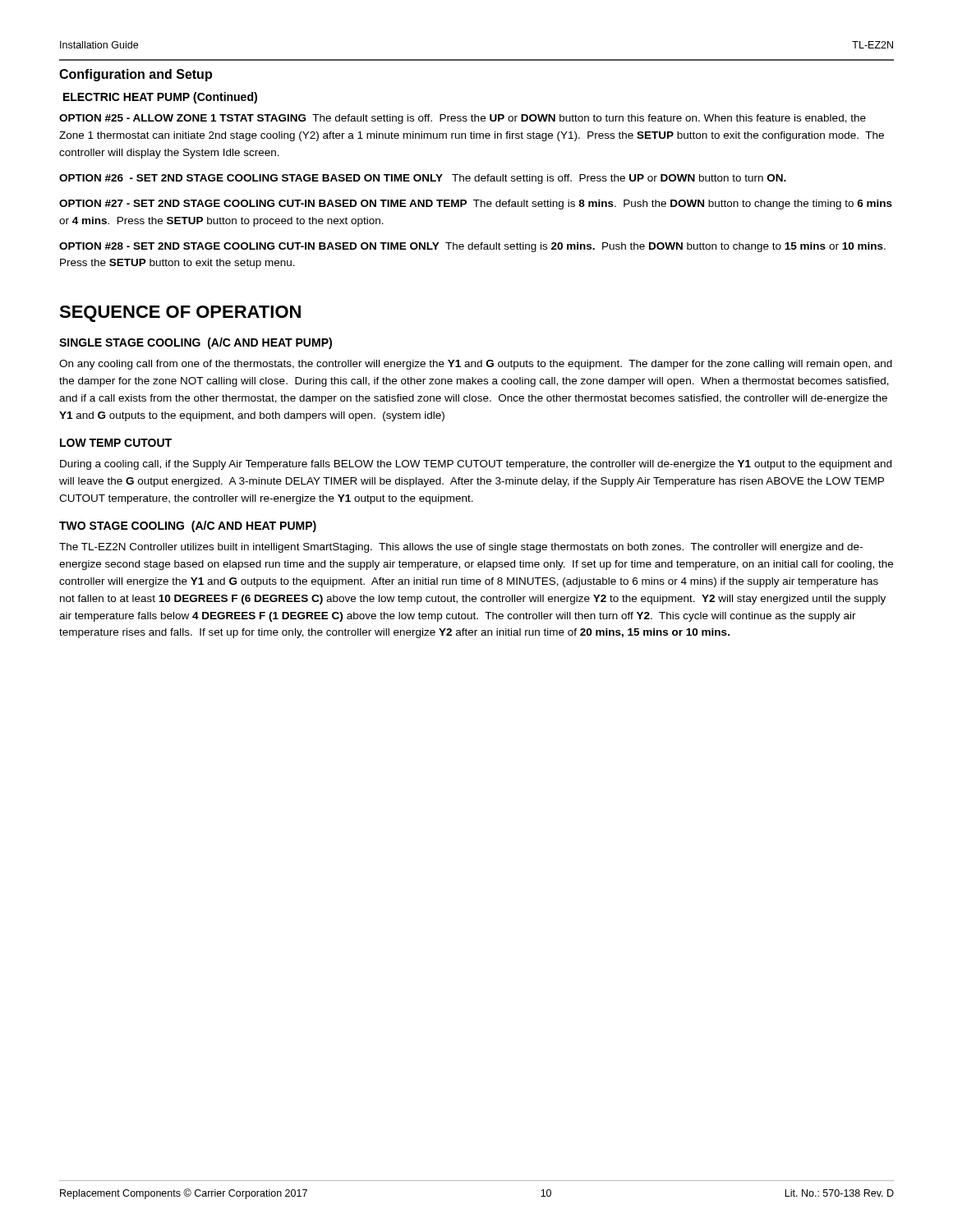Locate the text block starting "The TL-EZ2N Controller utilizes"

pyautogui.click(x=476, y=589)
